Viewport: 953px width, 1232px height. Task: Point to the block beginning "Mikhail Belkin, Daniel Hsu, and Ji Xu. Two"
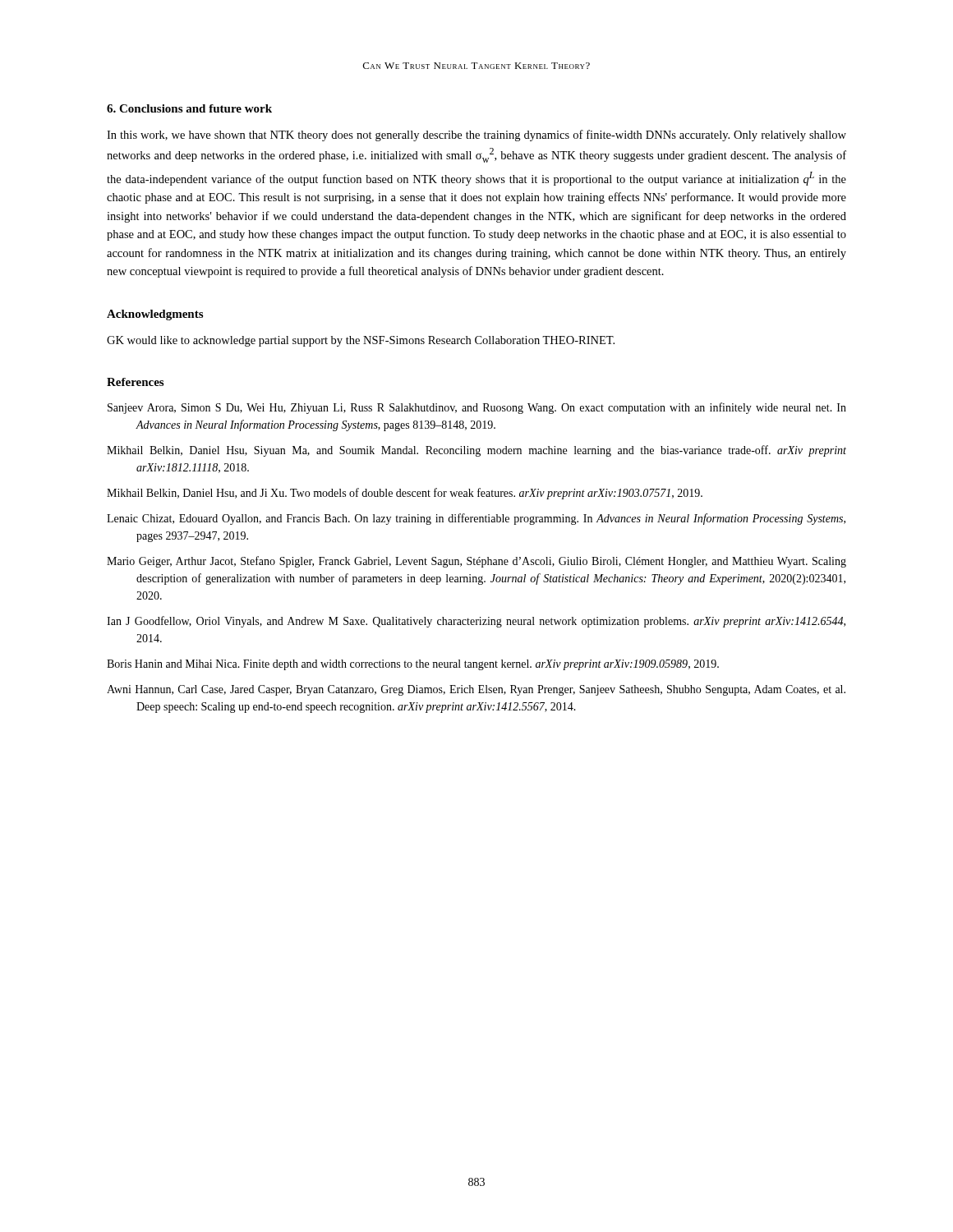click(405, 493)
